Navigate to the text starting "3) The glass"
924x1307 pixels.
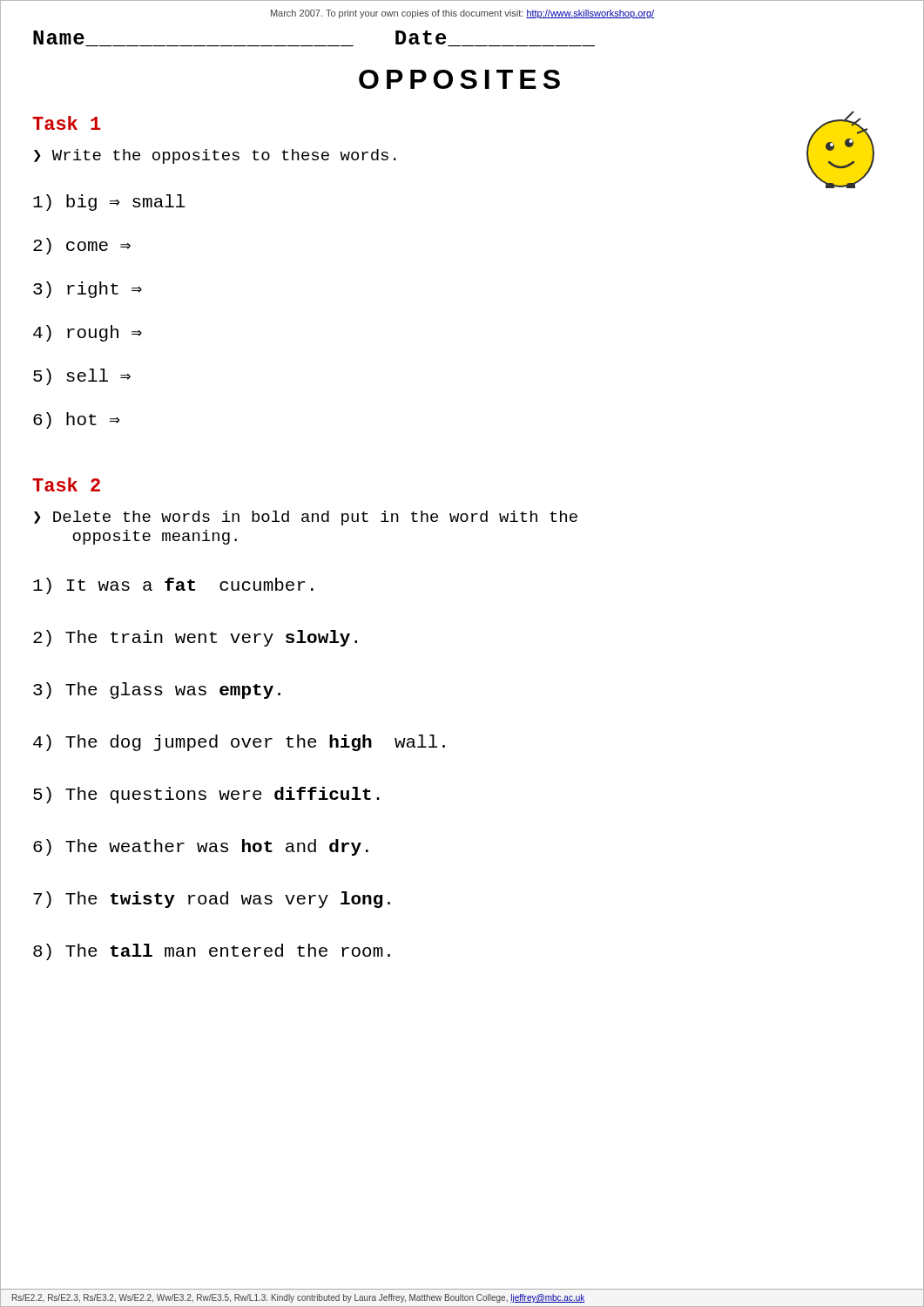click(x=158, y=691)
